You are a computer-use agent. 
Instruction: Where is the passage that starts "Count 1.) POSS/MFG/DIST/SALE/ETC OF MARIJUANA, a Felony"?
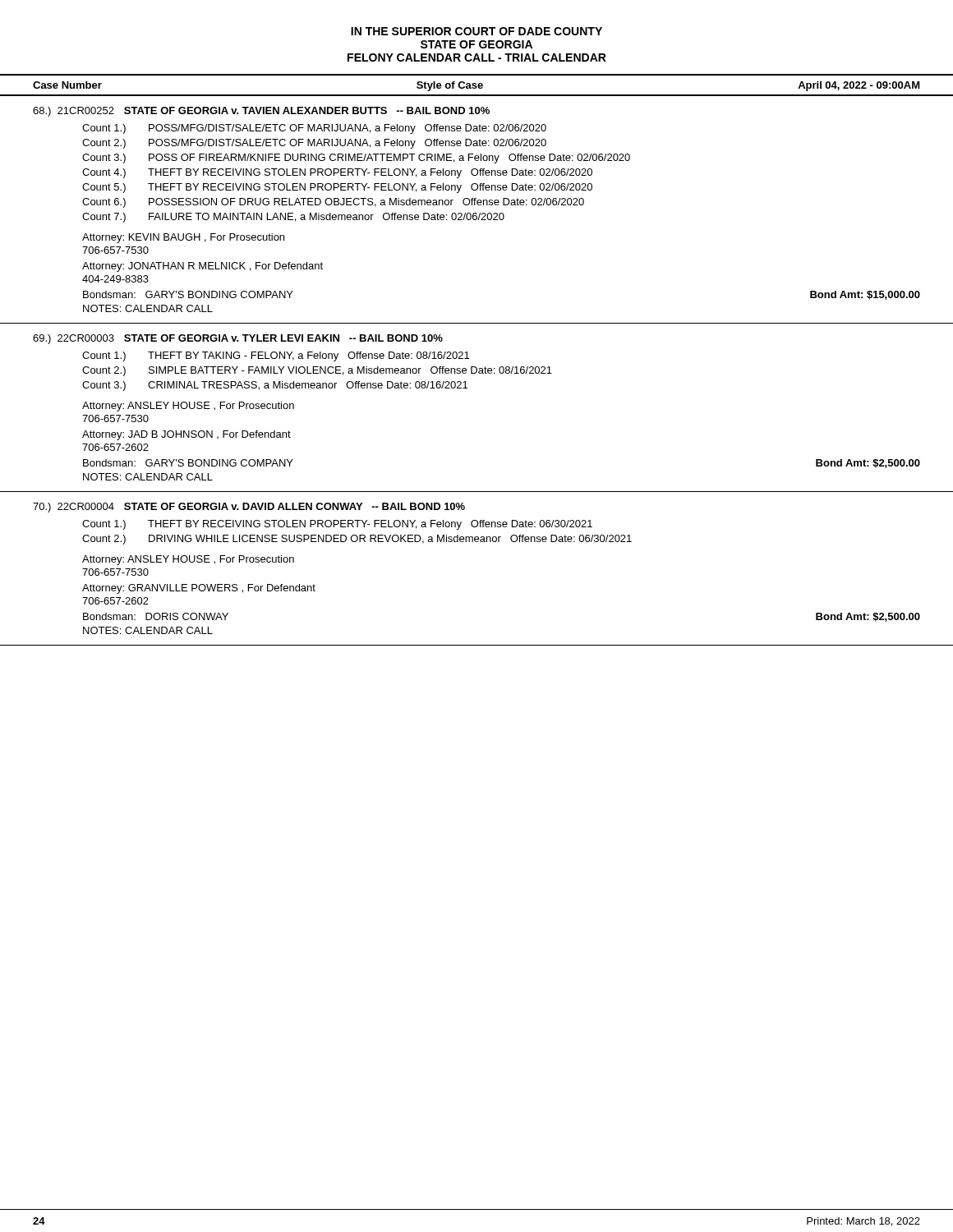coord(314,128)
